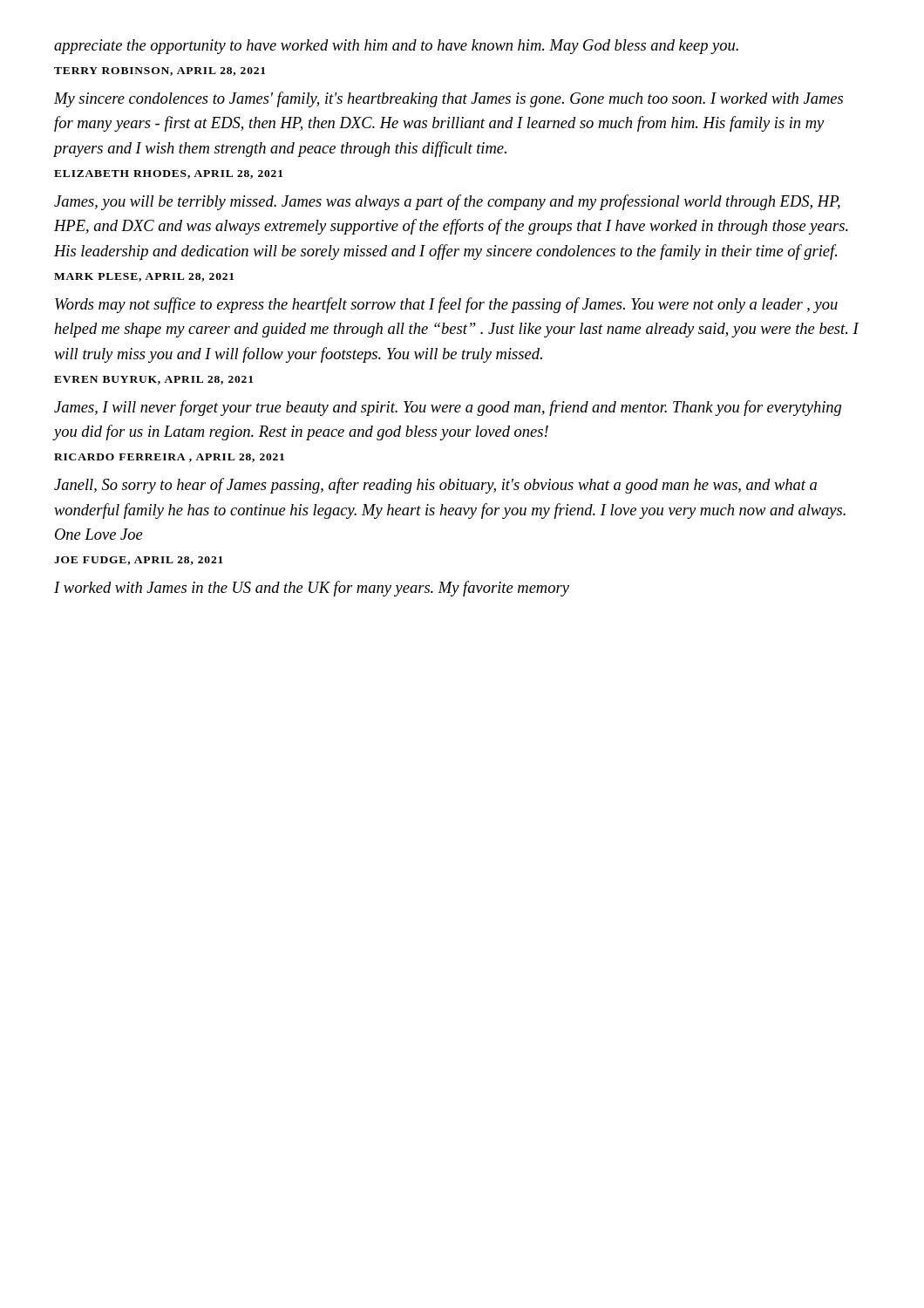The image size is (924, 1308).
Task: Locate the text block that reads "Janell, So sorry to hear of James passing,"
Action: (459, 510)
